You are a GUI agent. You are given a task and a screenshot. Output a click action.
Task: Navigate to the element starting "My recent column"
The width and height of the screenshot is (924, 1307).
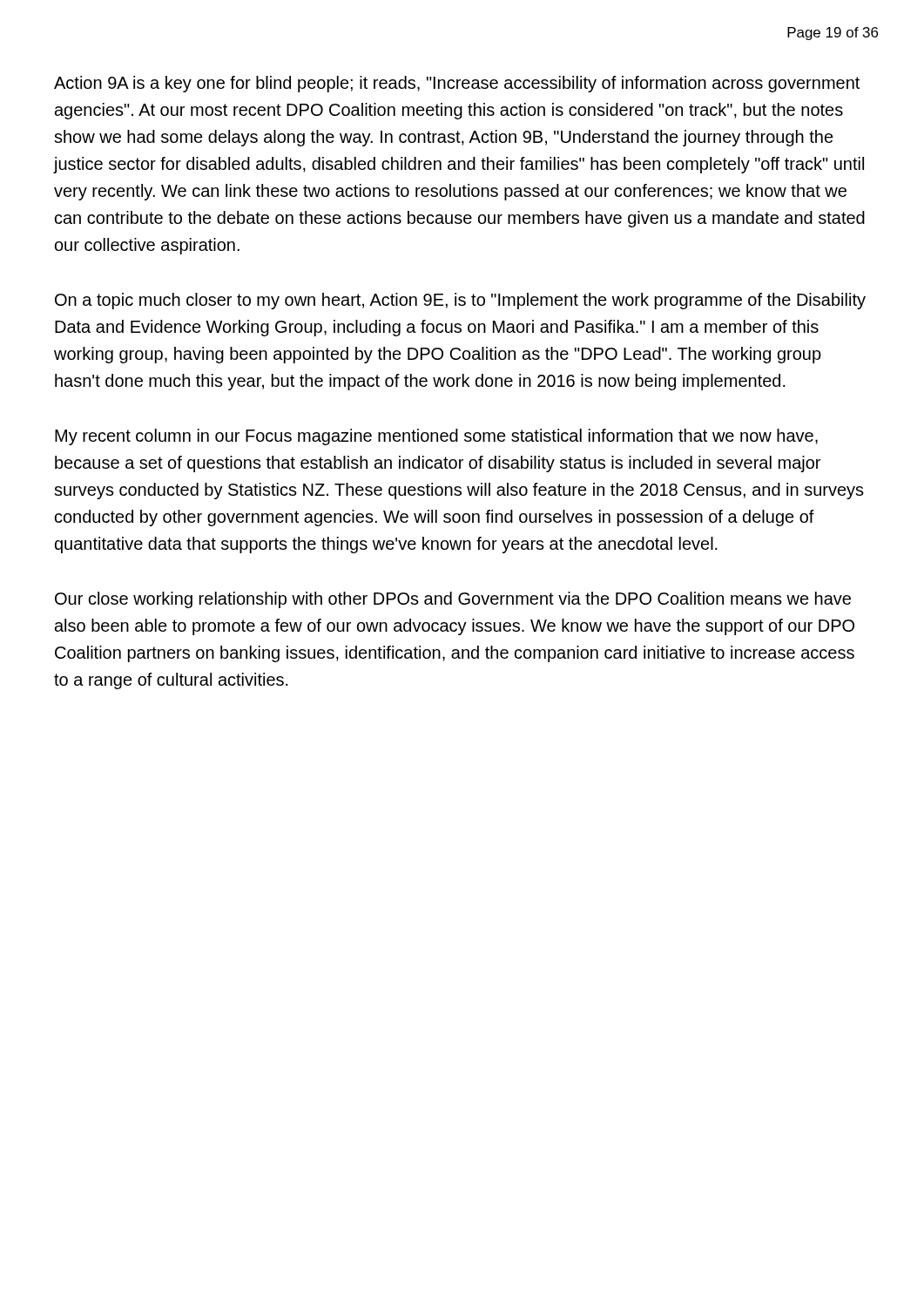[x=459, y=490]
